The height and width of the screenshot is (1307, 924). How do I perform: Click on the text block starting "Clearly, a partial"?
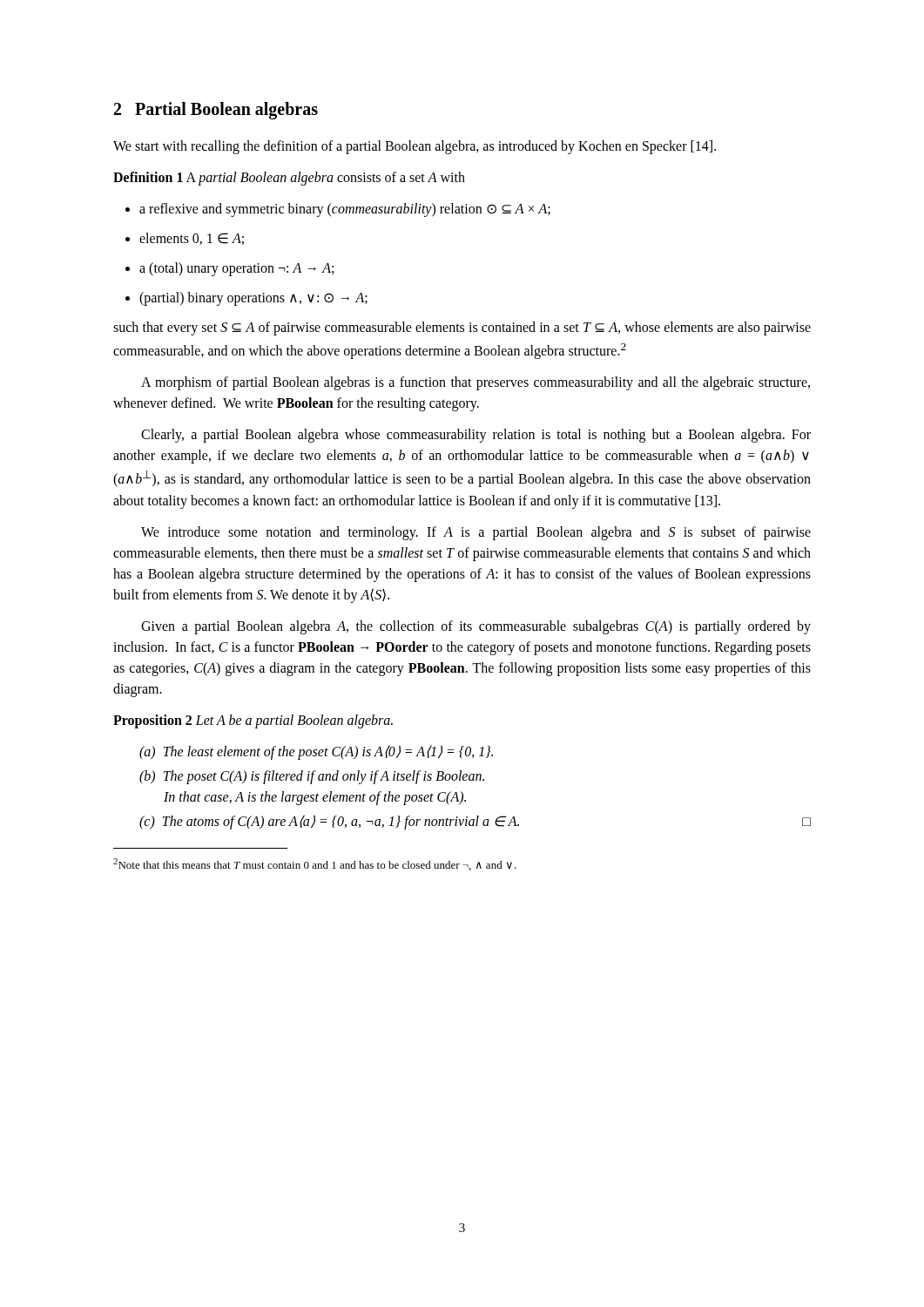[462, 468]
